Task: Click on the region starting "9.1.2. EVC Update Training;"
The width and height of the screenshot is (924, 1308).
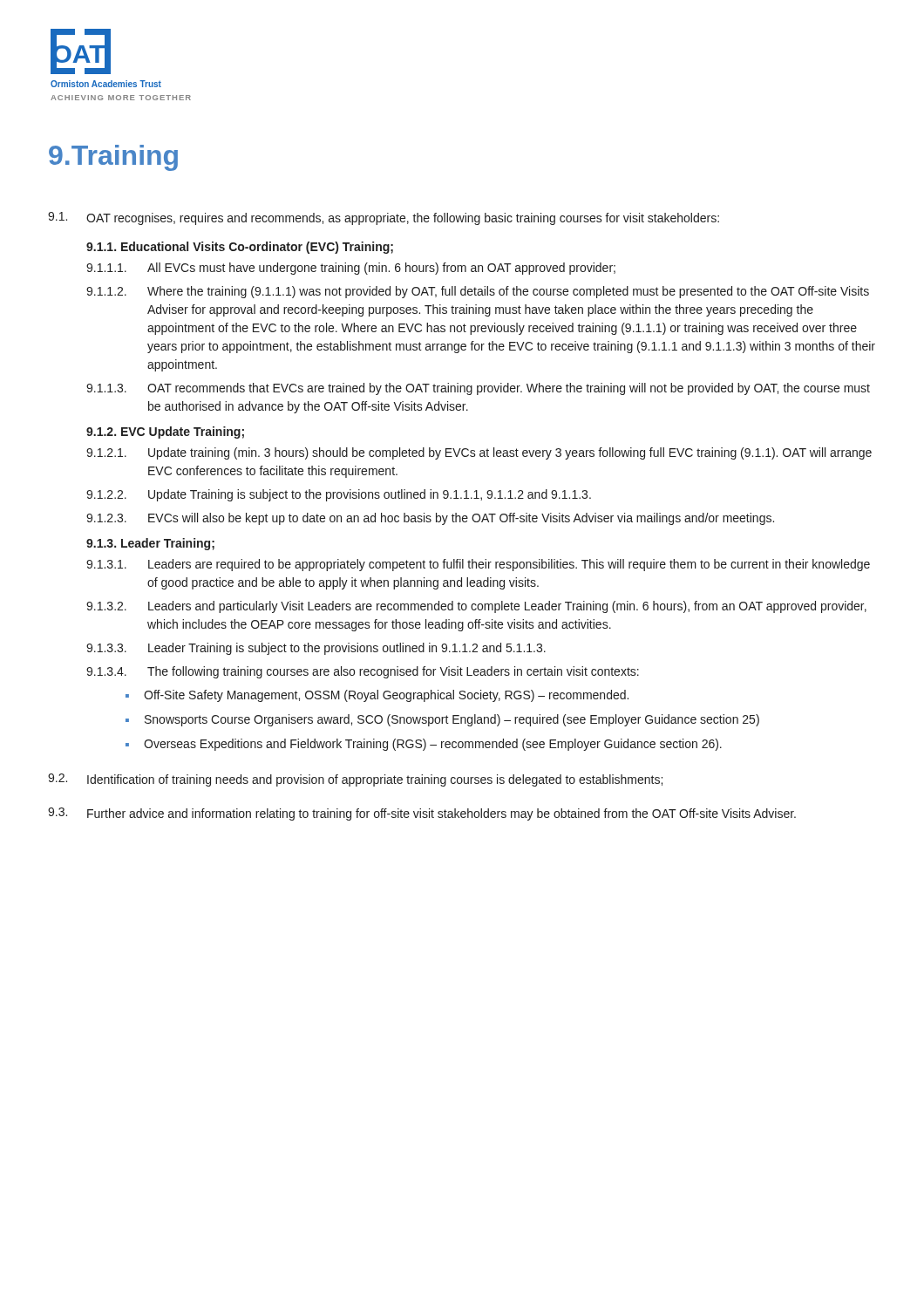Action: pyautogui.click(x=166, y=432)
